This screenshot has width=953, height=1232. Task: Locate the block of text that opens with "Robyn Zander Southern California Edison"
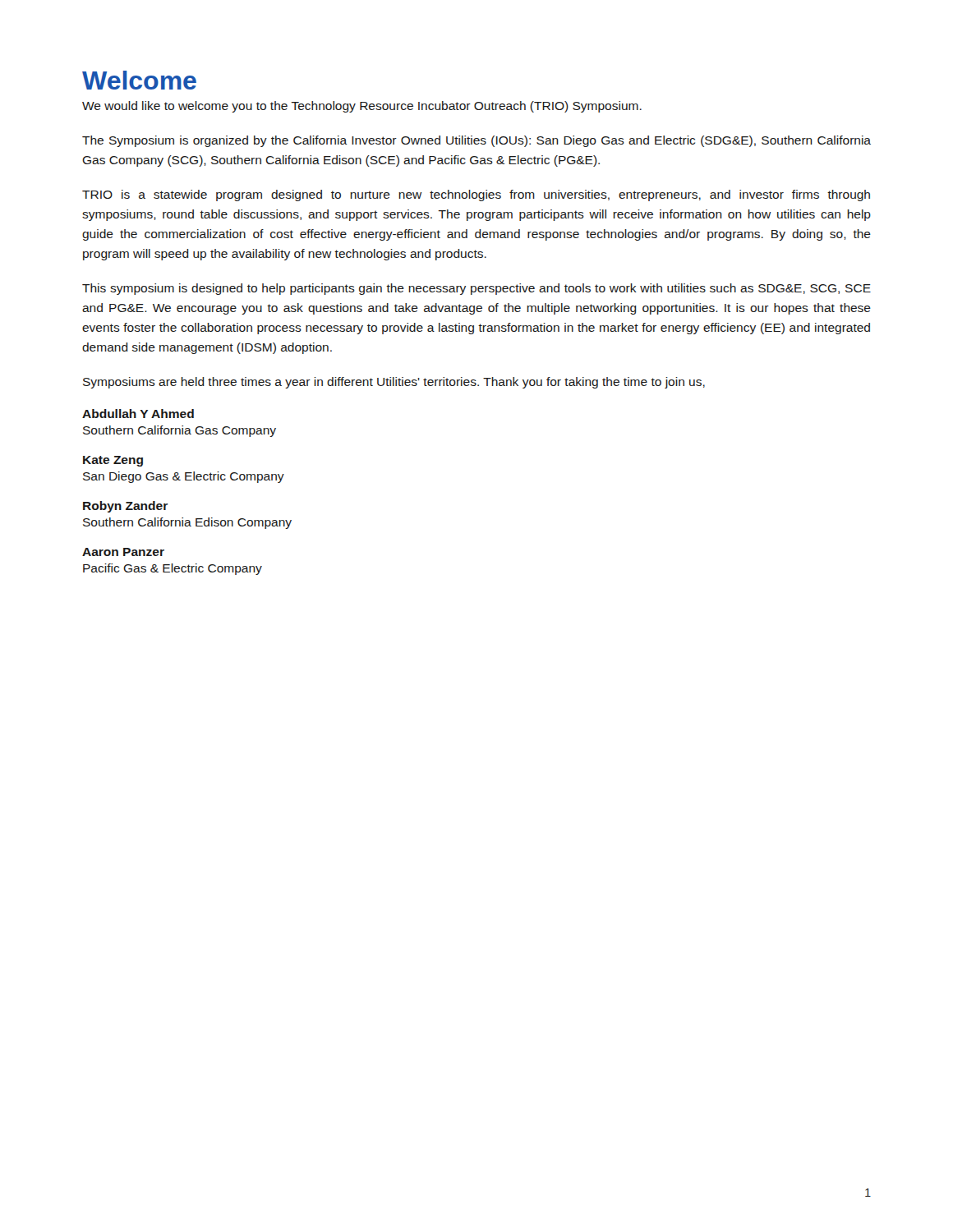(125, 507)
